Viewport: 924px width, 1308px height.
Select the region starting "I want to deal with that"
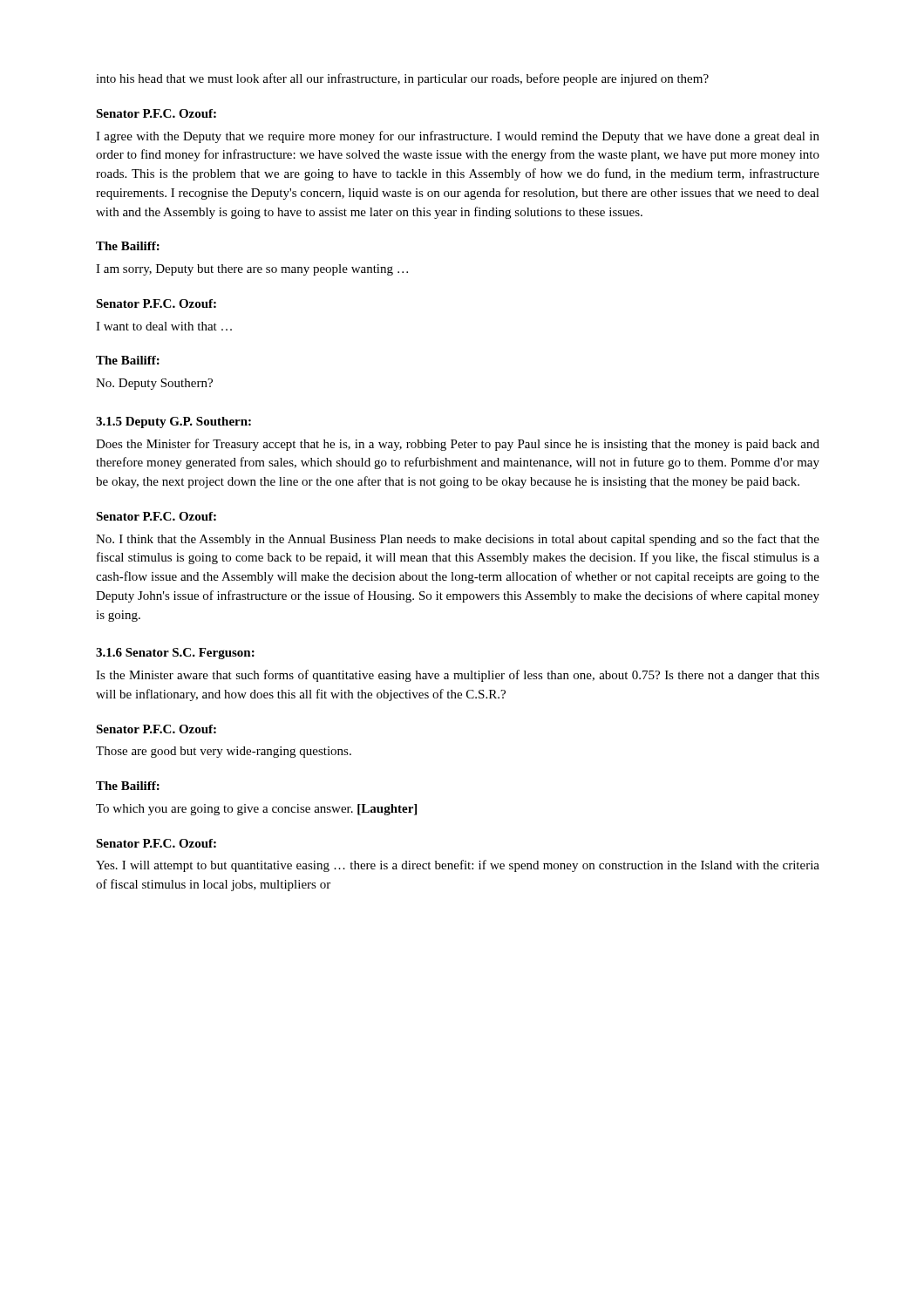pos(164,326)
